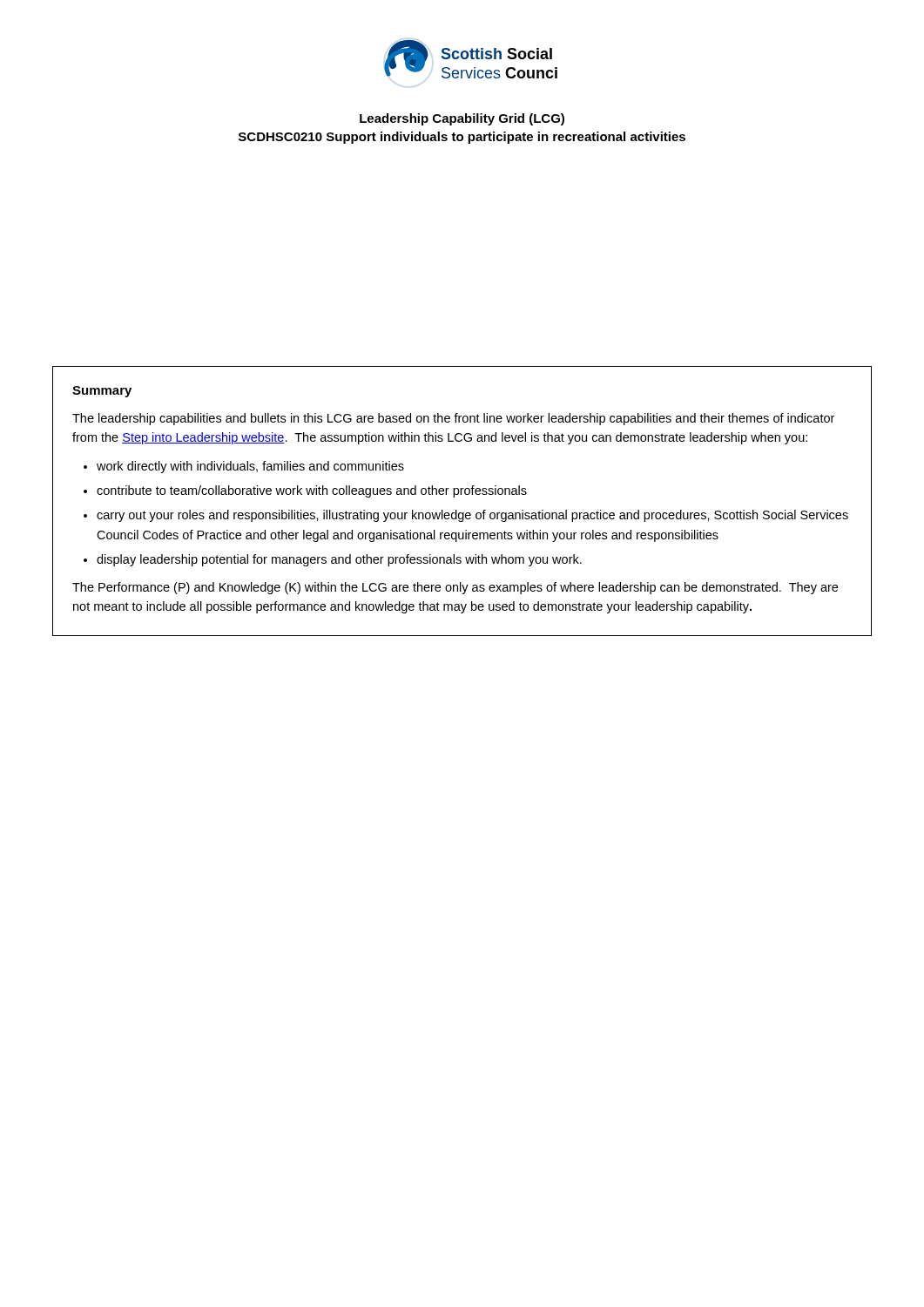Locate the text block that reads "The leadership capabilities and bullets"

point(453,428)
